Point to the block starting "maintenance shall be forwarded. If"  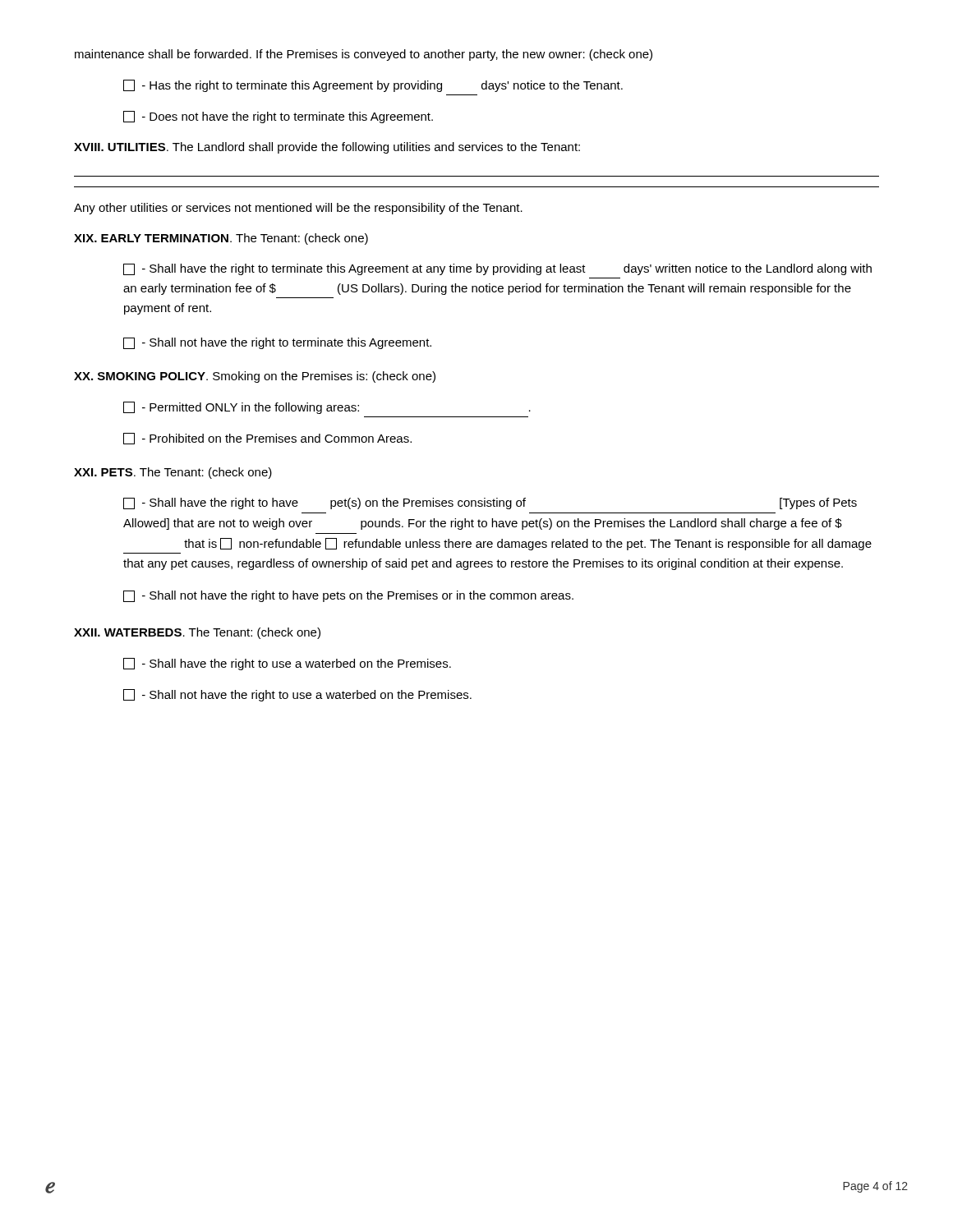[364, 54]
